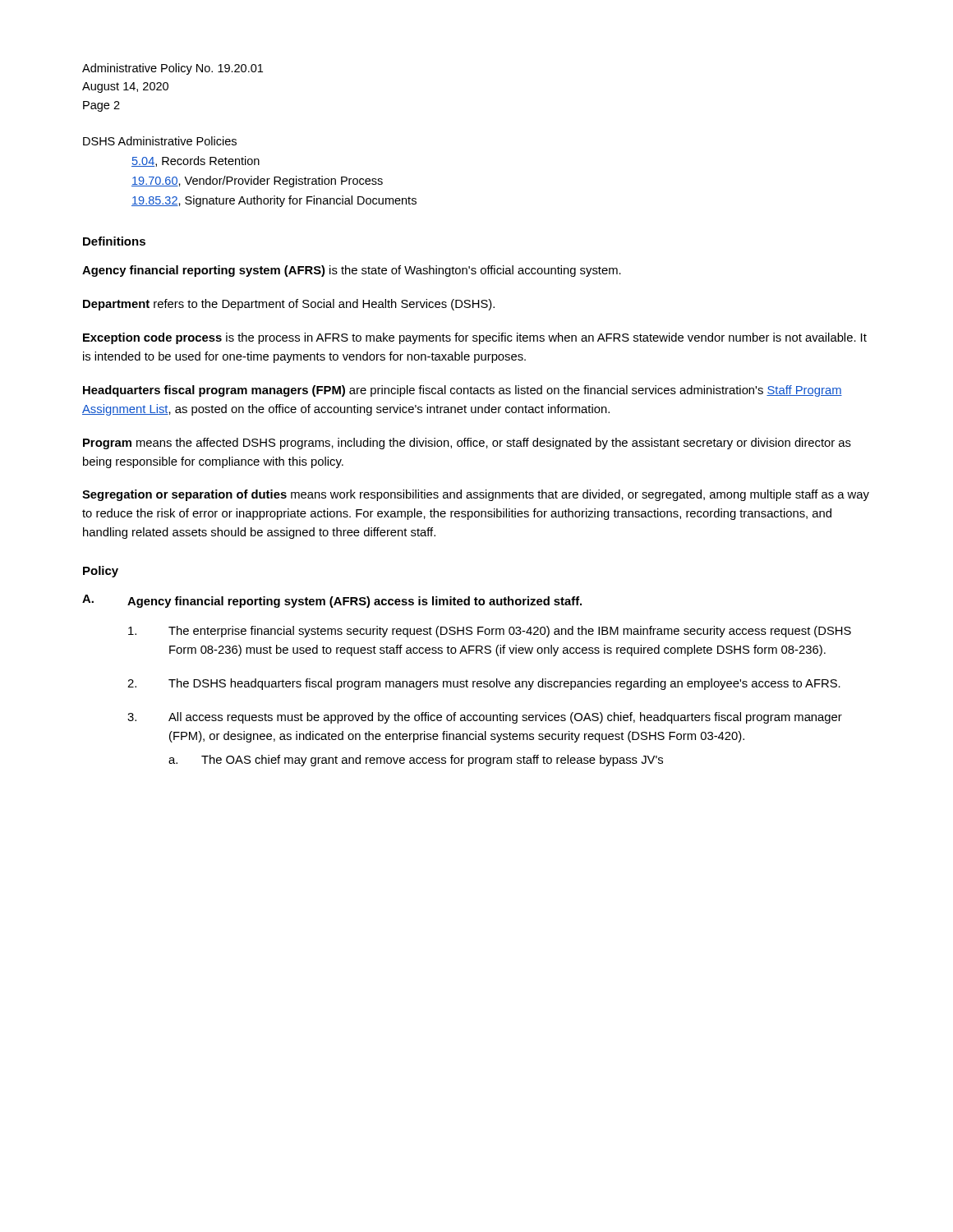Click on the text starting "Exception code process"
The height and width of the screenshot is (1232, 953).
click(x=474, y=347)
